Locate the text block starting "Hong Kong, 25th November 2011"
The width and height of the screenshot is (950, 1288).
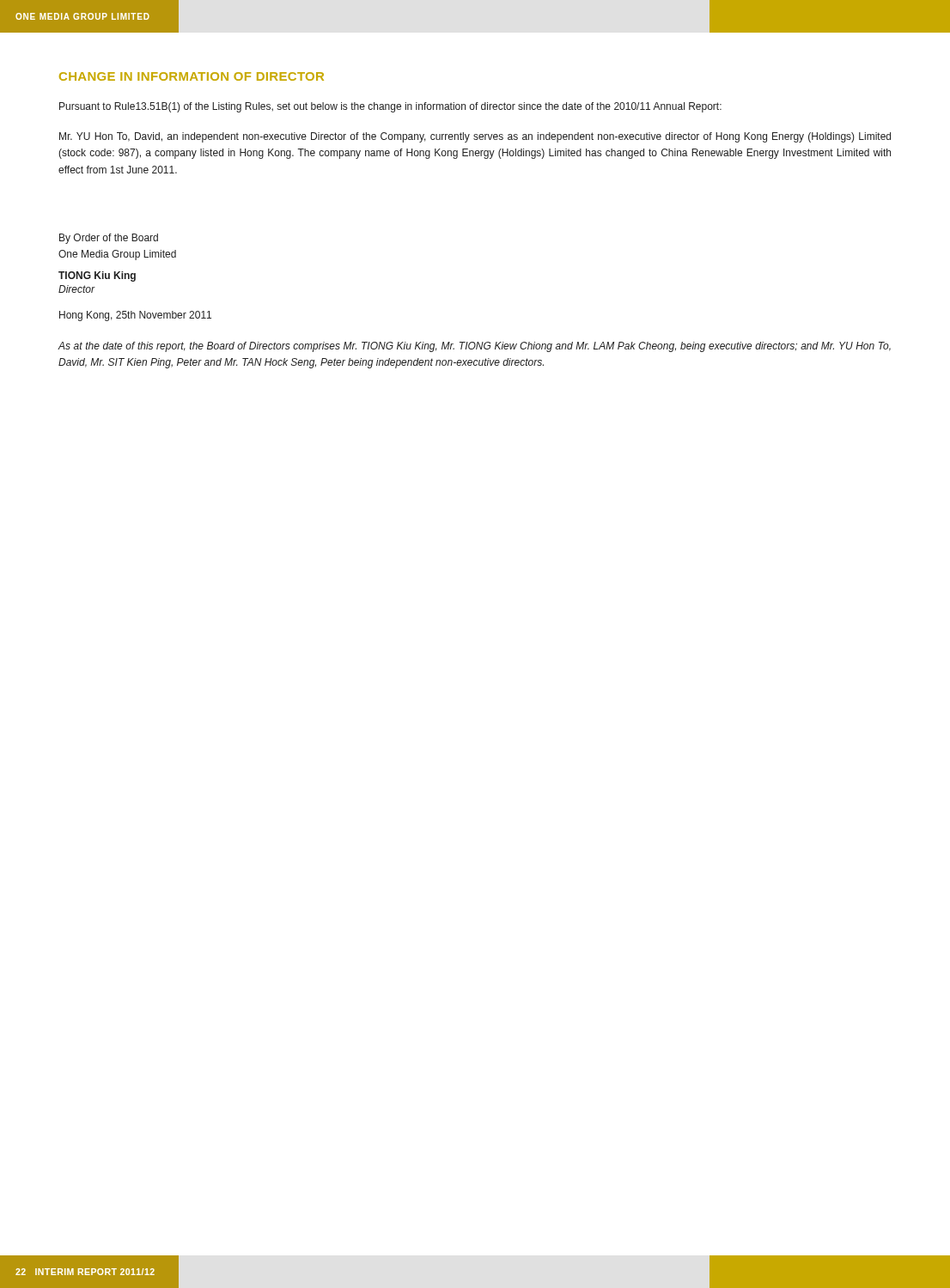[135, 315]
